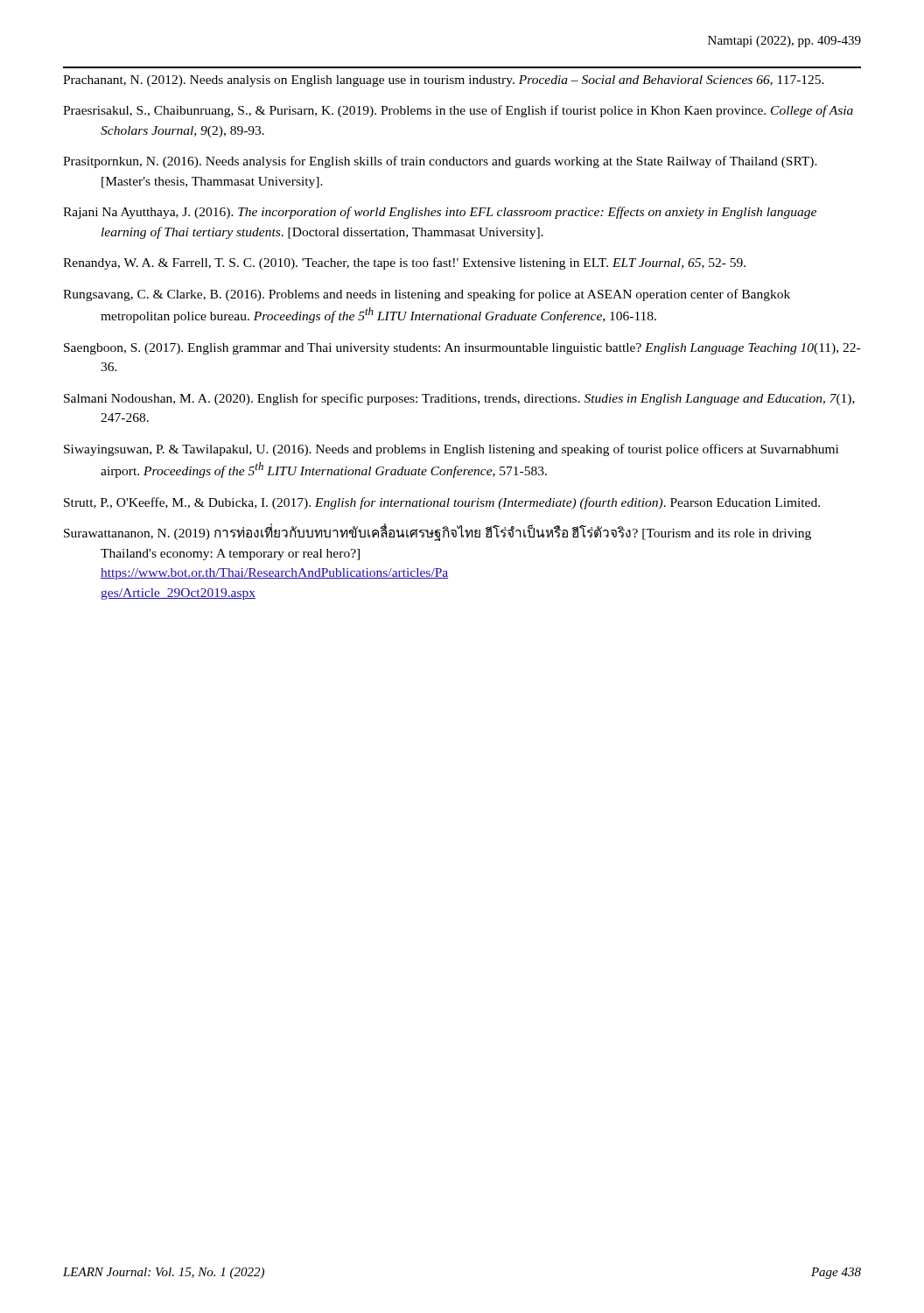Image resolution: width=924 pixels, height=1313 pixels.
Task: Find the list item that says "Surawattananon, N. (2019)"
Action: point(437,562)
